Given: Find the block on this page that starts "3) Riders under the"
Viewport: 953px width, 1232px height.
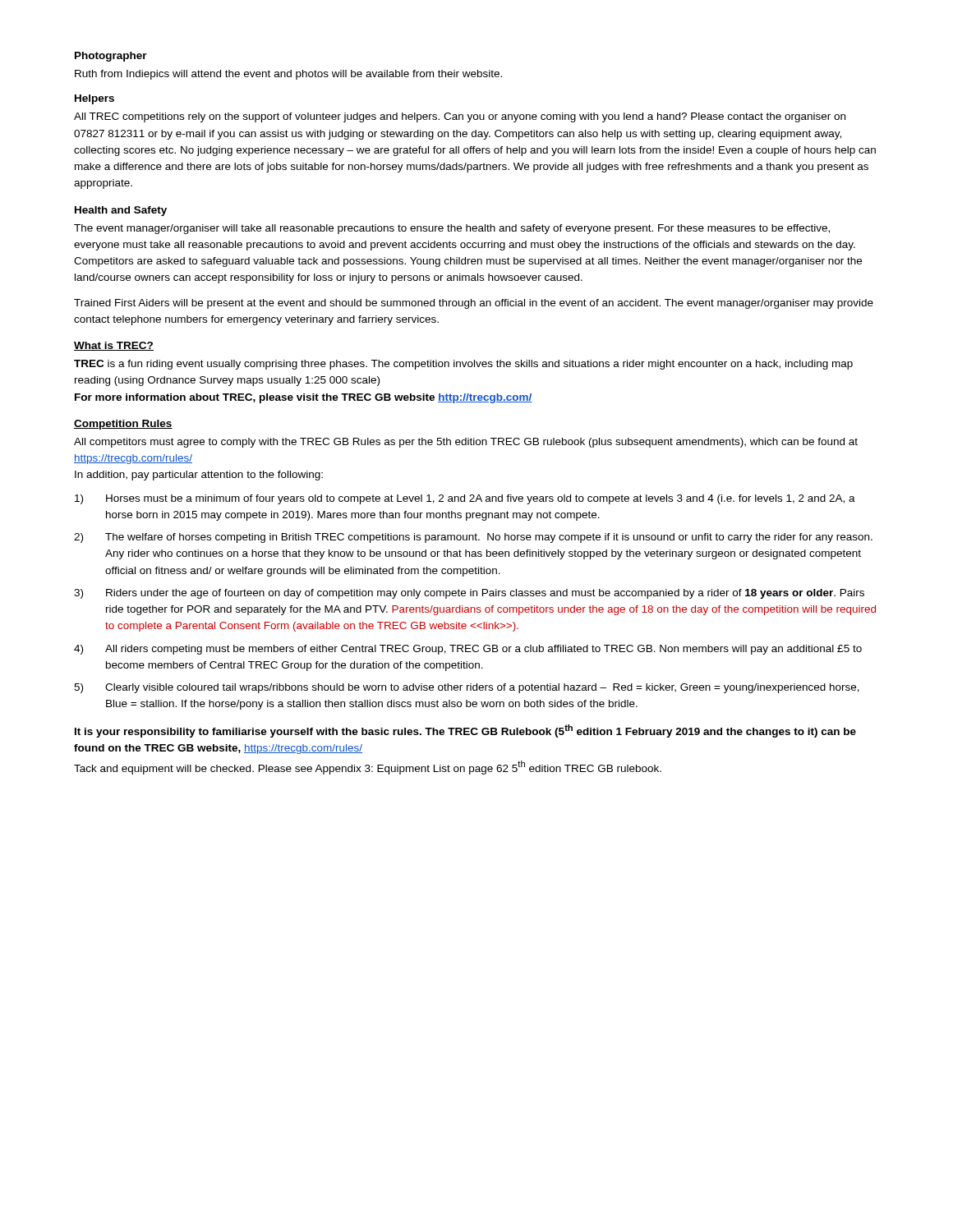Looking at the screenshot, I should click(x=476, y=610).
